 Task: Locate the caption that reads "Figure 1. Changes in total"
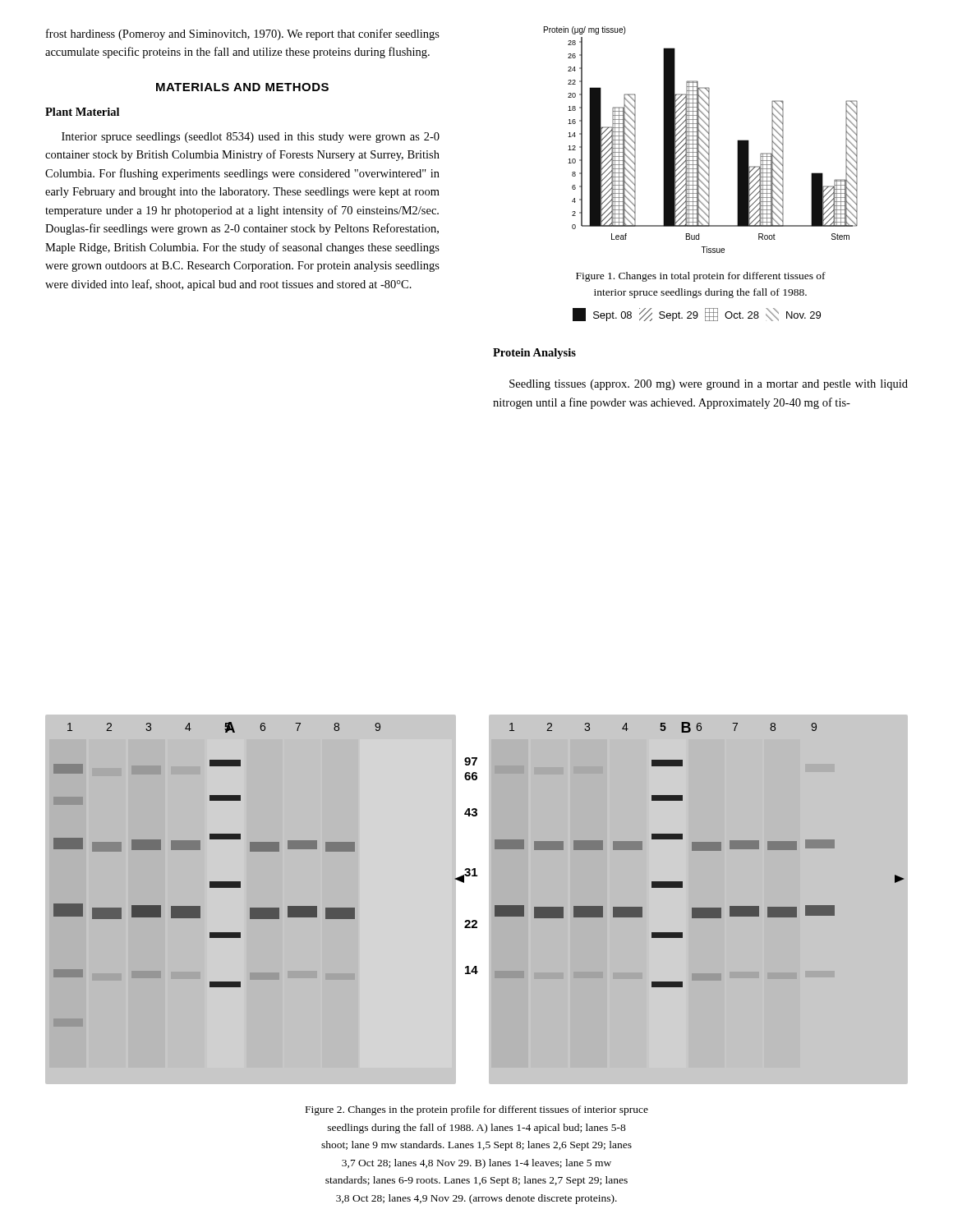click(700, 284)
